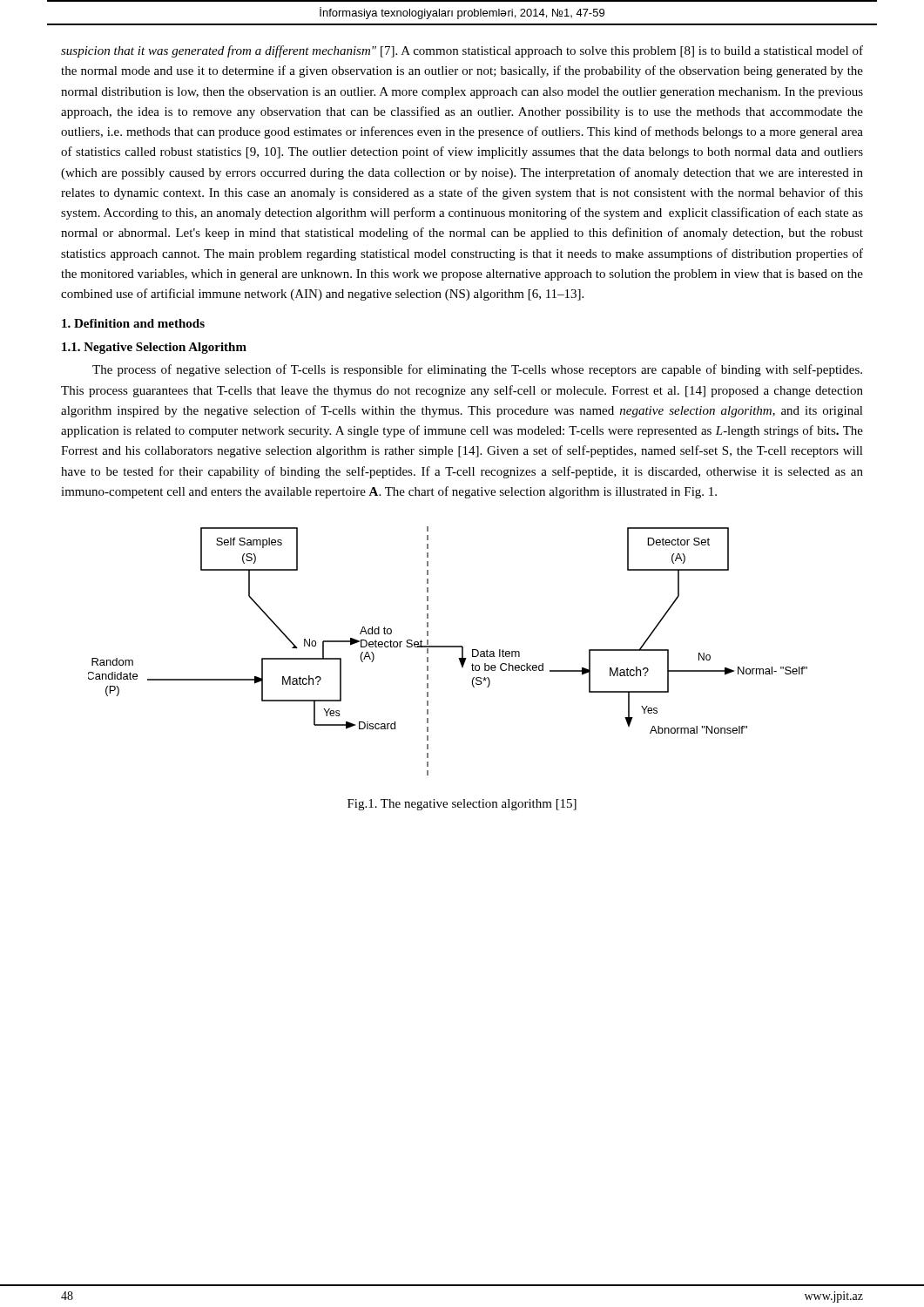
Task: Find the section header that reads "1.1. Negative Selection Algorithm"
Action: (154, 347)
